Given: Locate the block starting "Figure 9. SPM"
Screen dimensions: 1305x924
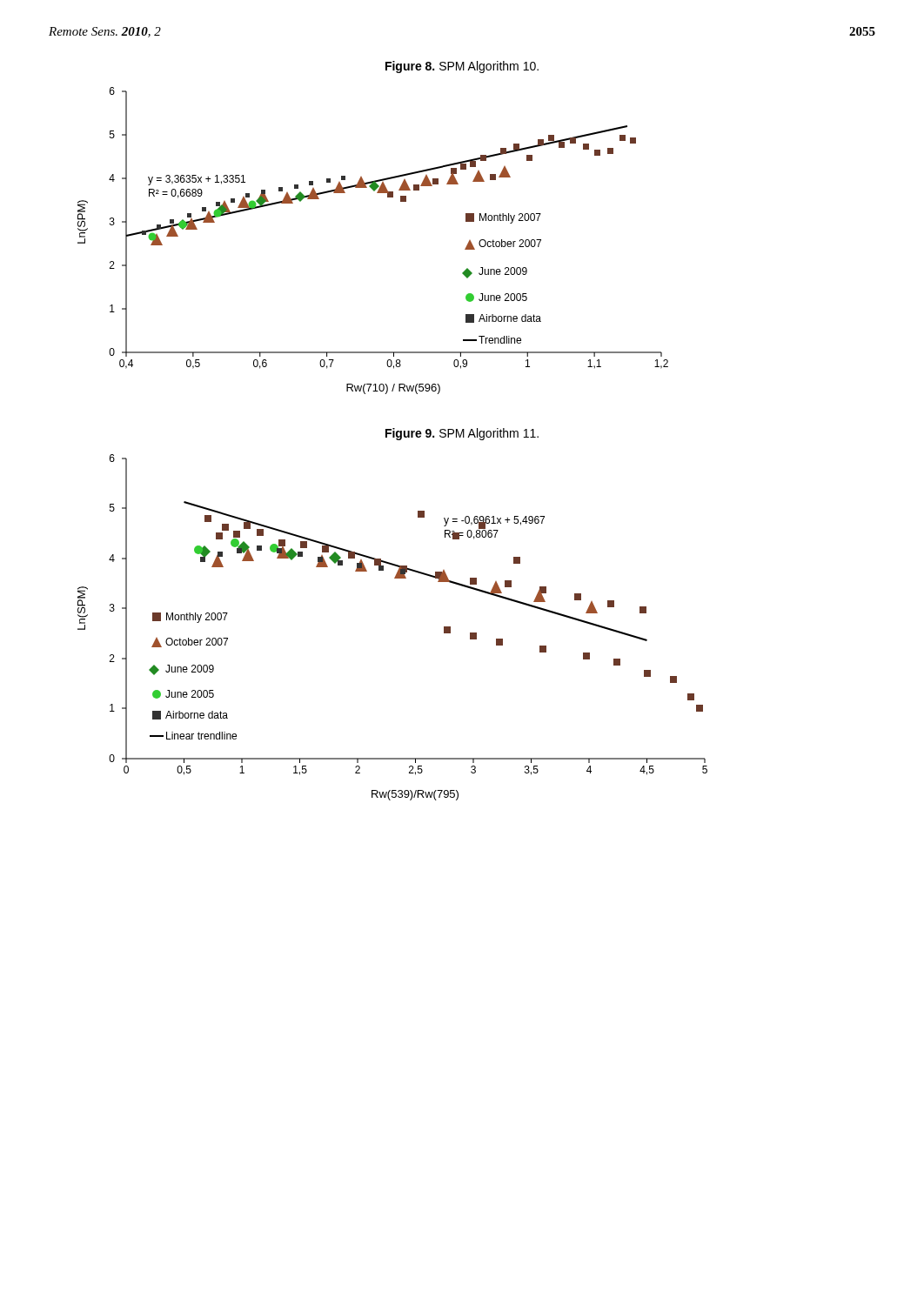Looking at the screenshot, I should click(462, 433).
